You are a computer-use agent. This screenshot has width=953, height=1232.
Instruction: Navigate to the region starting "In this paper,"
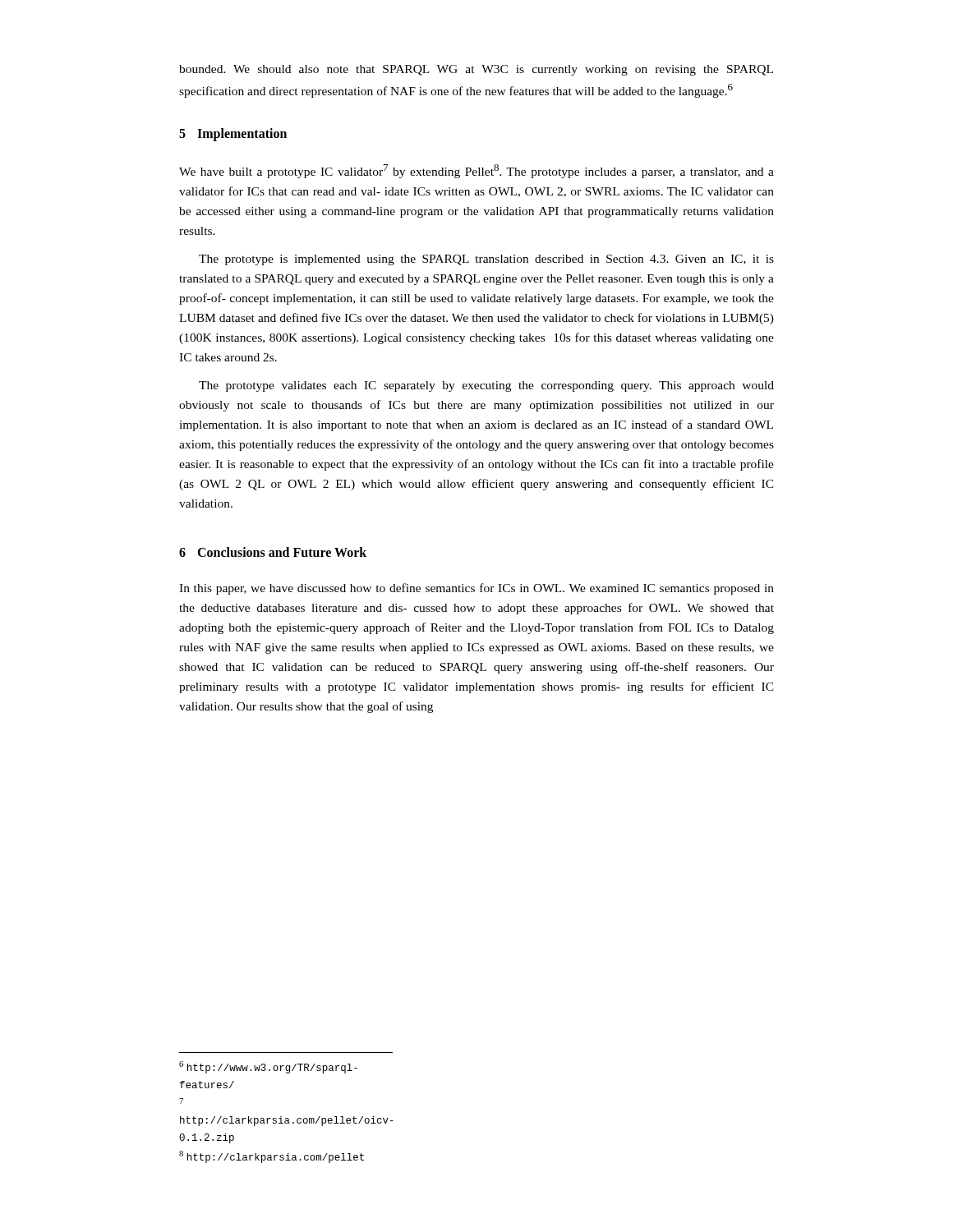[476, 647]
